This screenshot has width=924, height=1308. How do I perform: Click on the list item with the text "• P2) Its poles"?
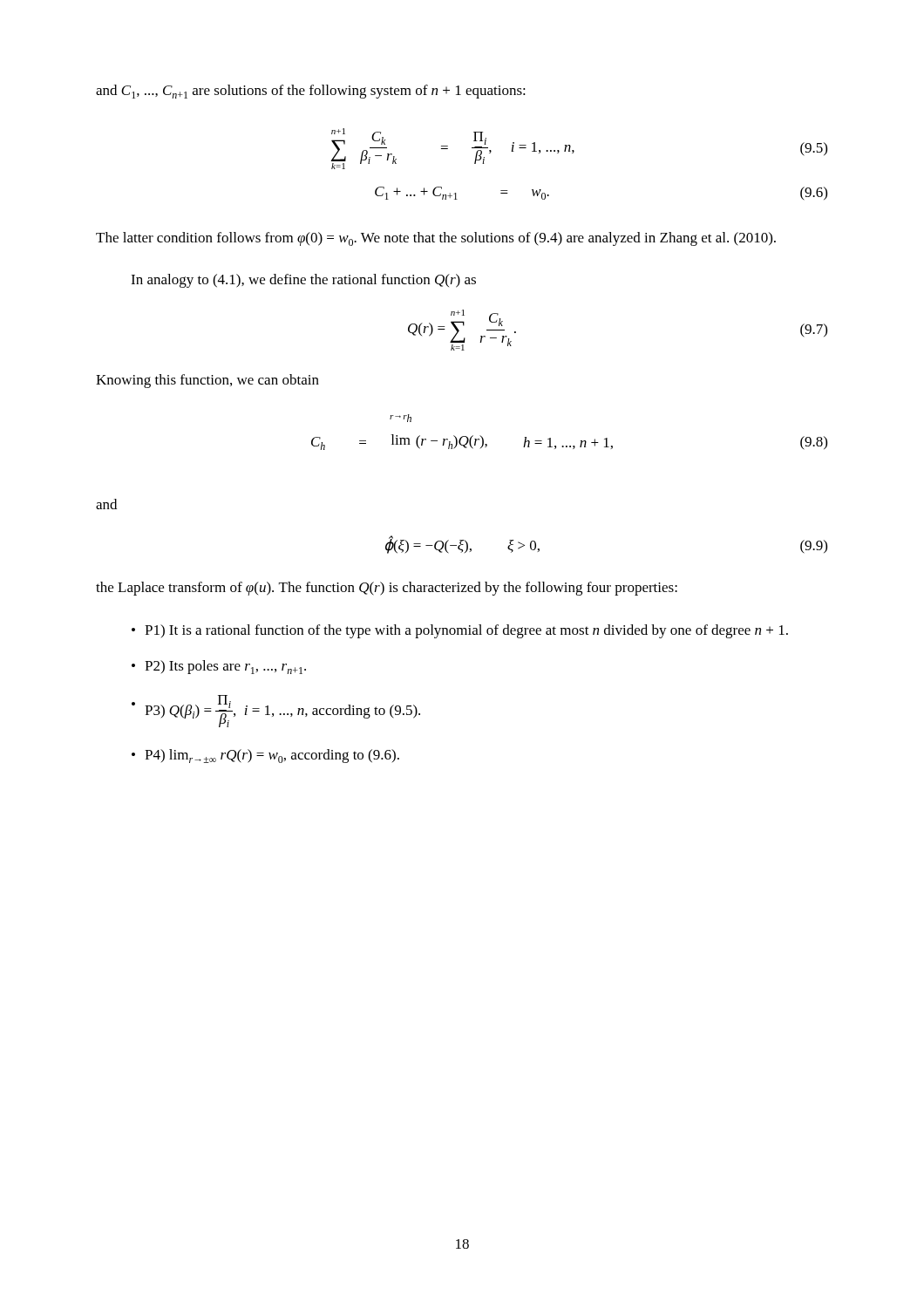tap(219, 667)
